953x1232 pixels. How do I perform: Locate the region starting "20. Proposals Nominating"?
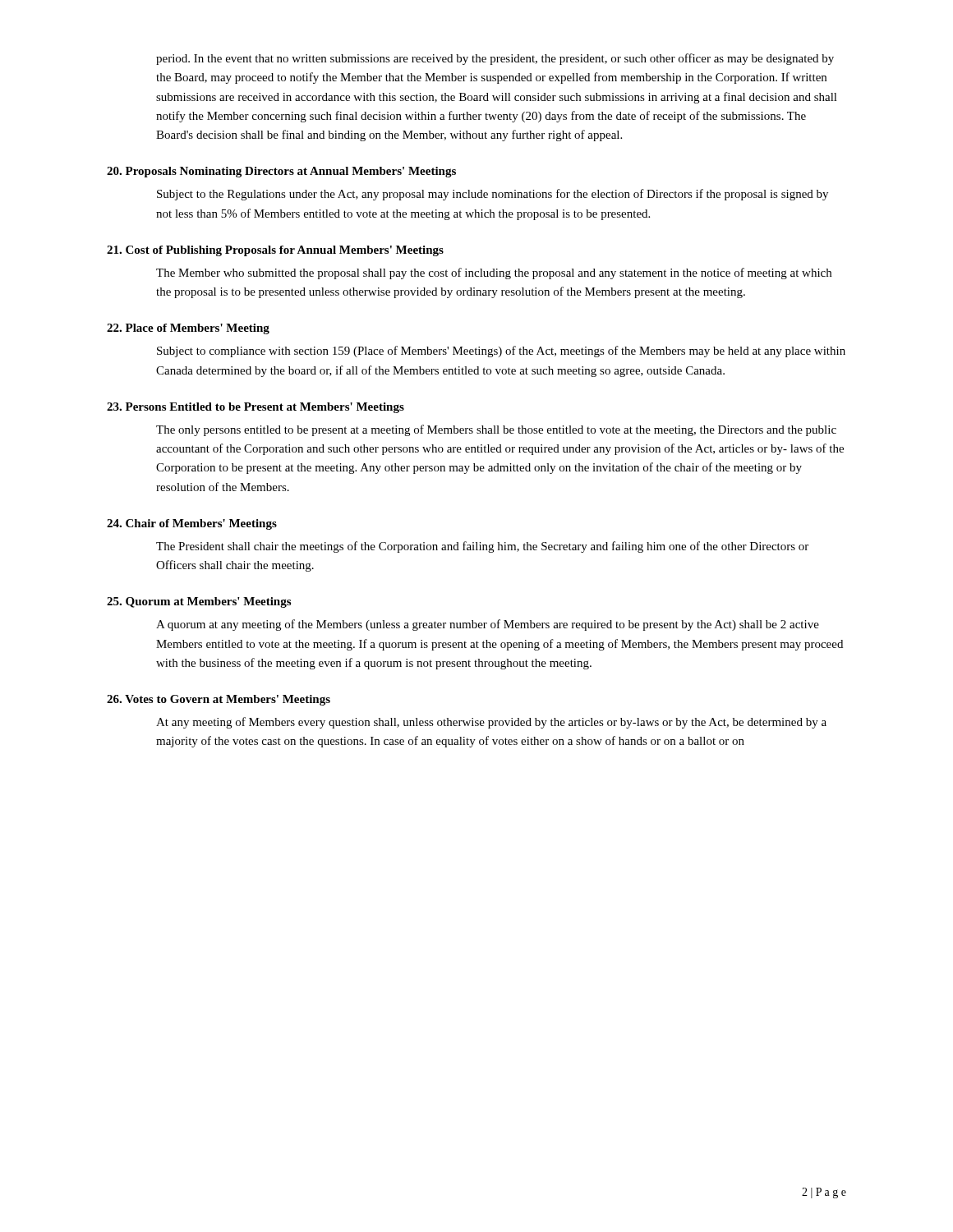(282, 171)
